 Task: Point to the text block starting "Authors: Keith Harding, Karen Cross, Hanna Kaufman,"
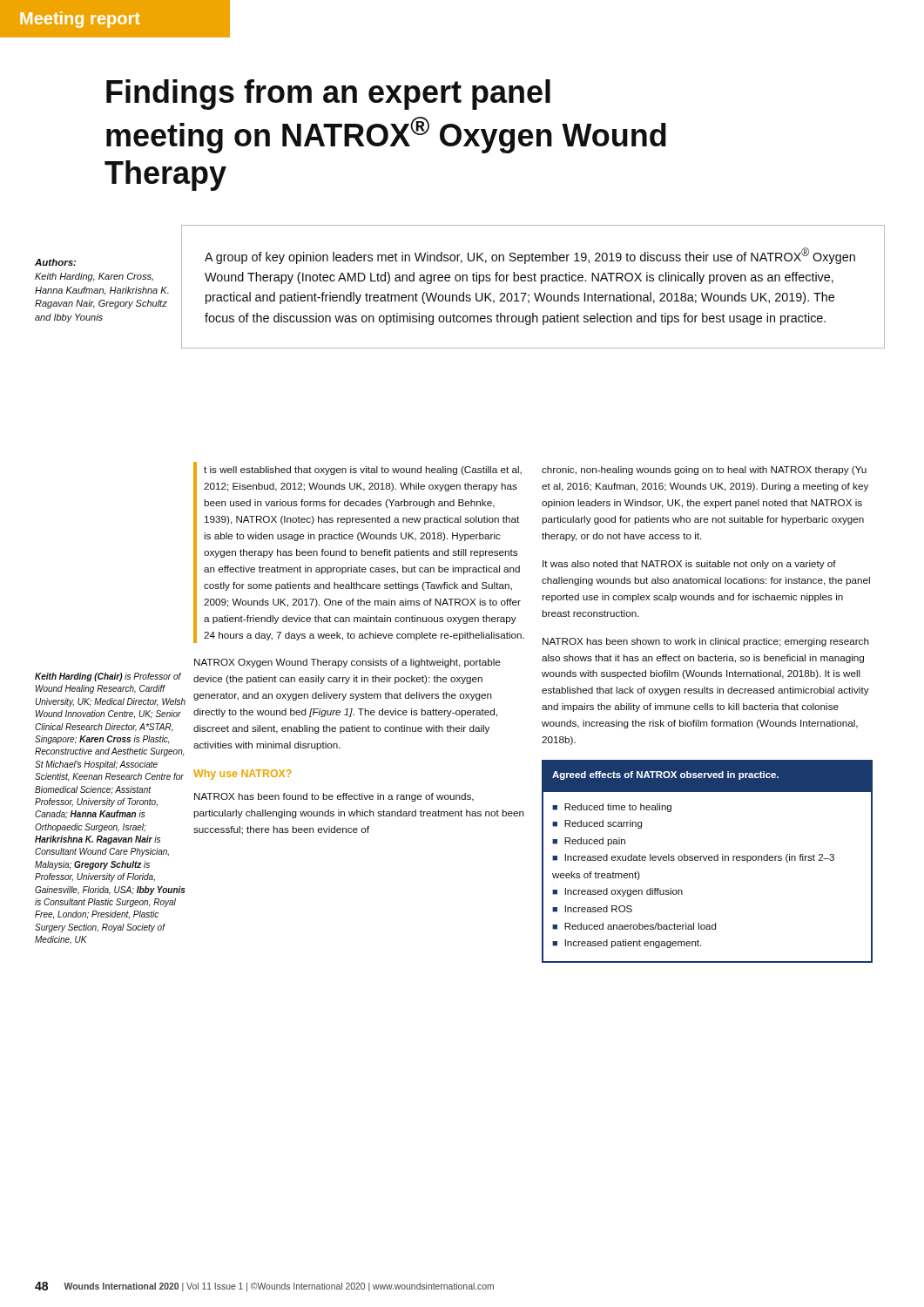pyautogui.click(x=104, y=291)
